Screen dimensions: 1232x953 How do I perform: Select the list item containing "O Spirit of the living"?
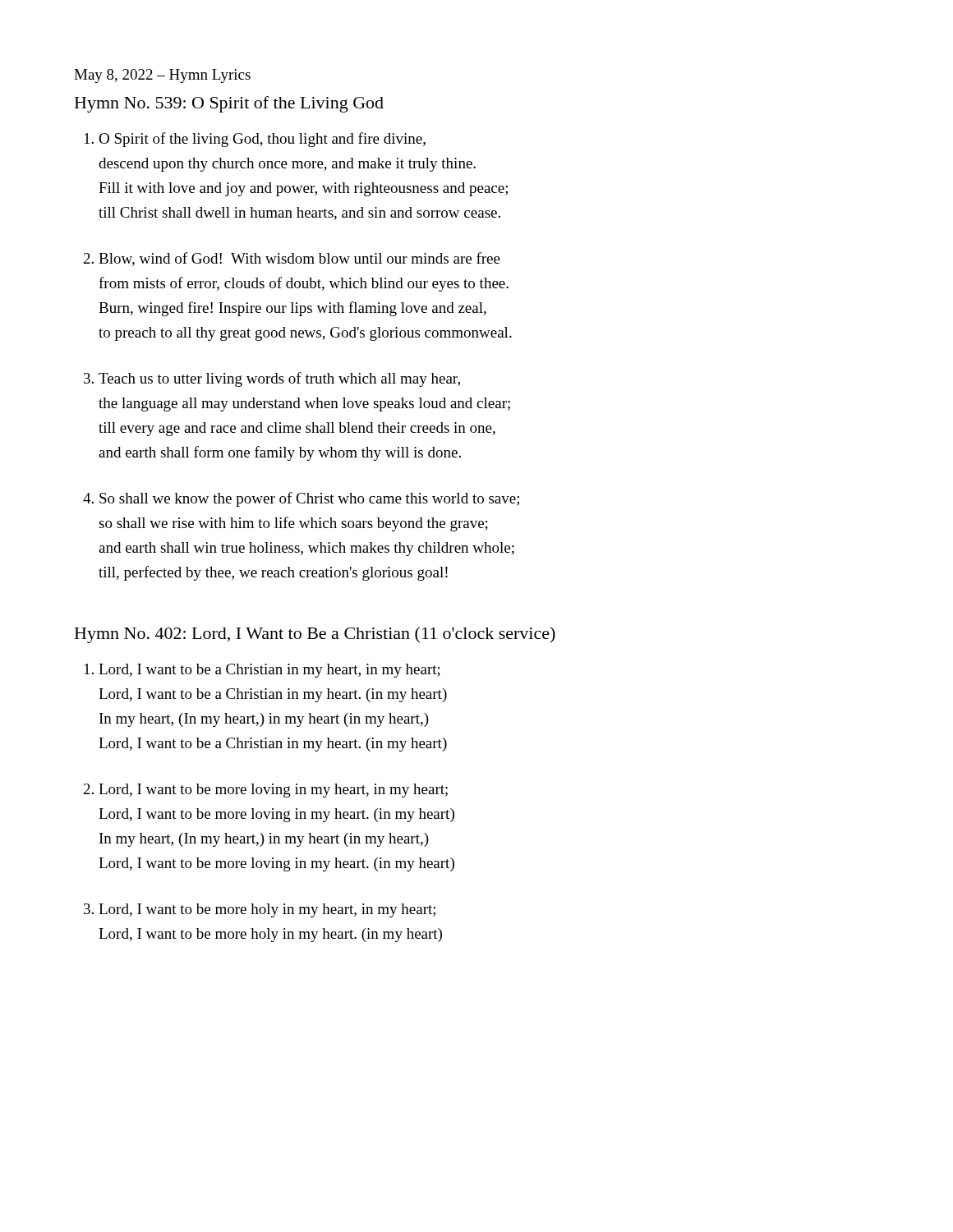[x=489, y=176]
